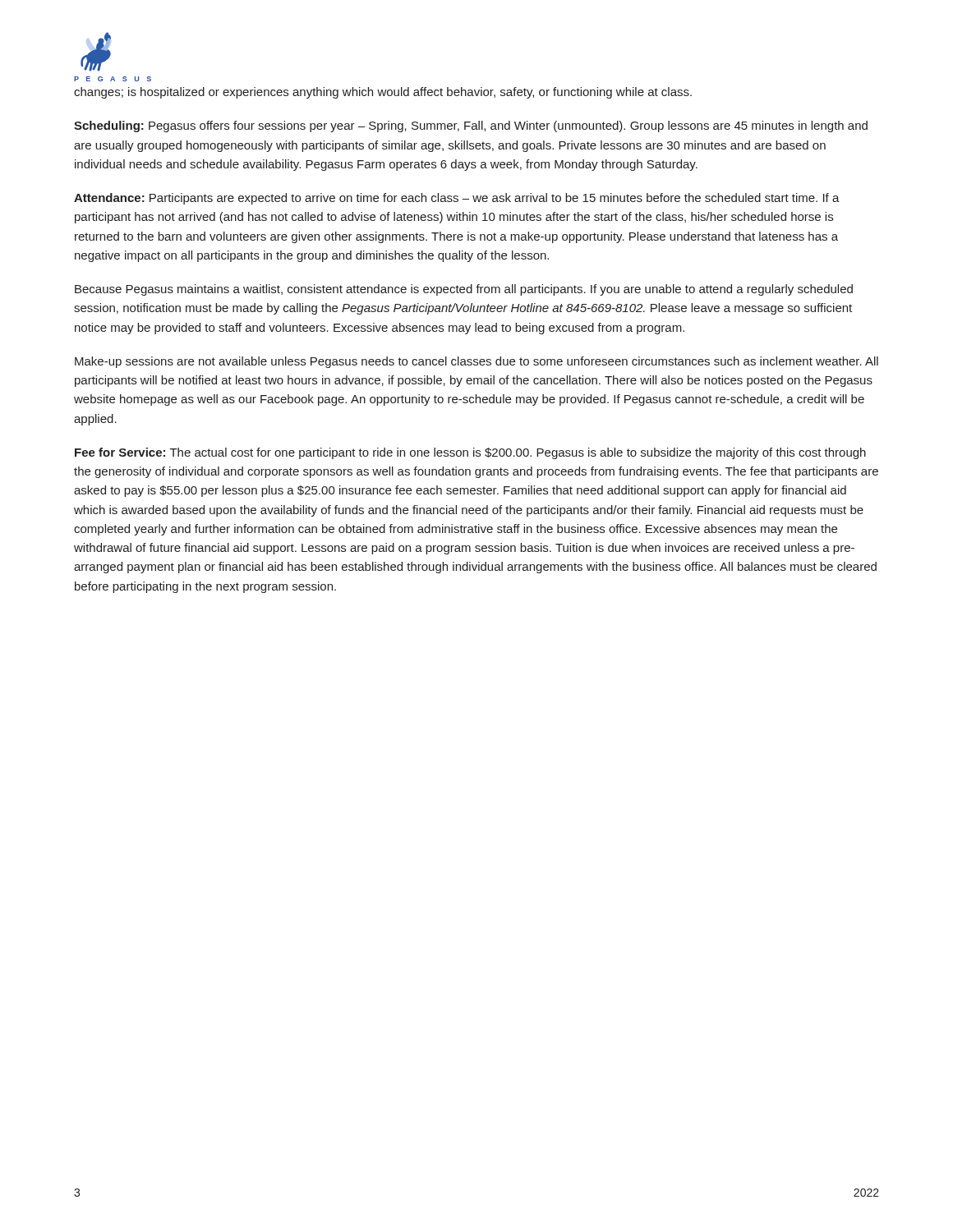This screenshot has height=1232, width=953.
Task: Point to the block beginning "Because Pegasus maintains"
Action: (464, 308)
